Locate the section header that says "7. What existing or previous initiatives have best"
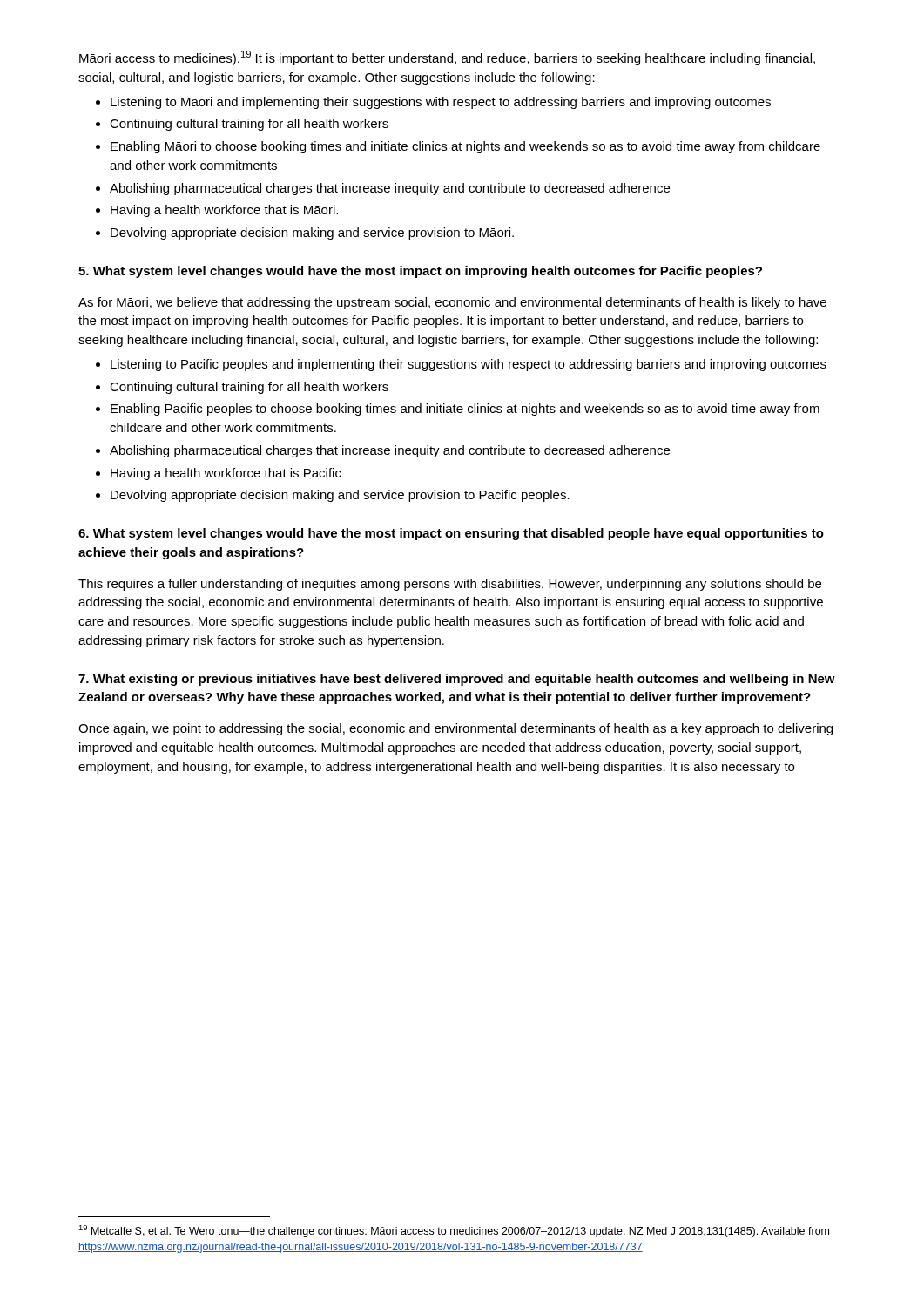The image size is (924, 1307). point(457,687)
